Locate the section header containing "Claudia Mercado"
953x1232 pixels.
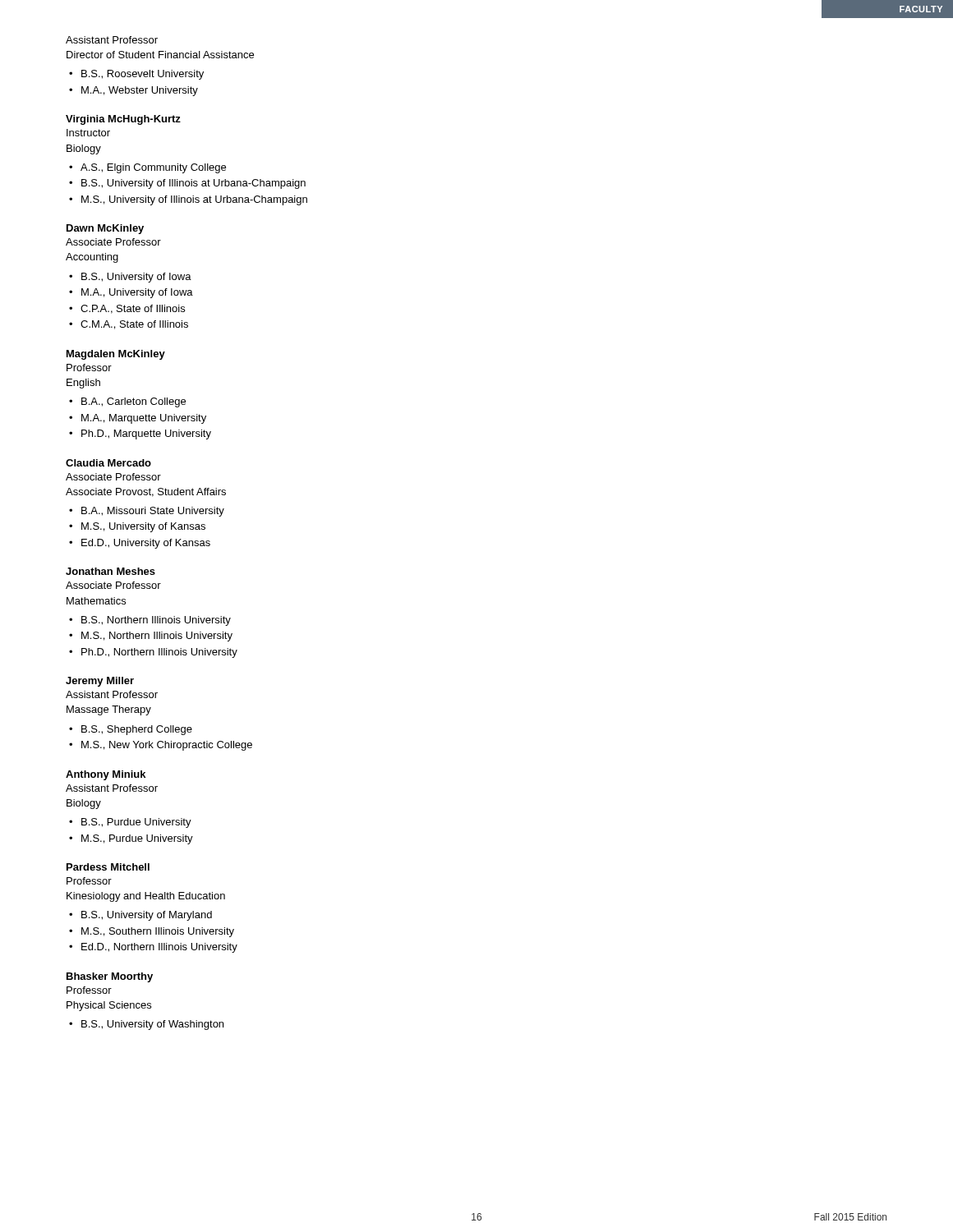click(108, 462)
